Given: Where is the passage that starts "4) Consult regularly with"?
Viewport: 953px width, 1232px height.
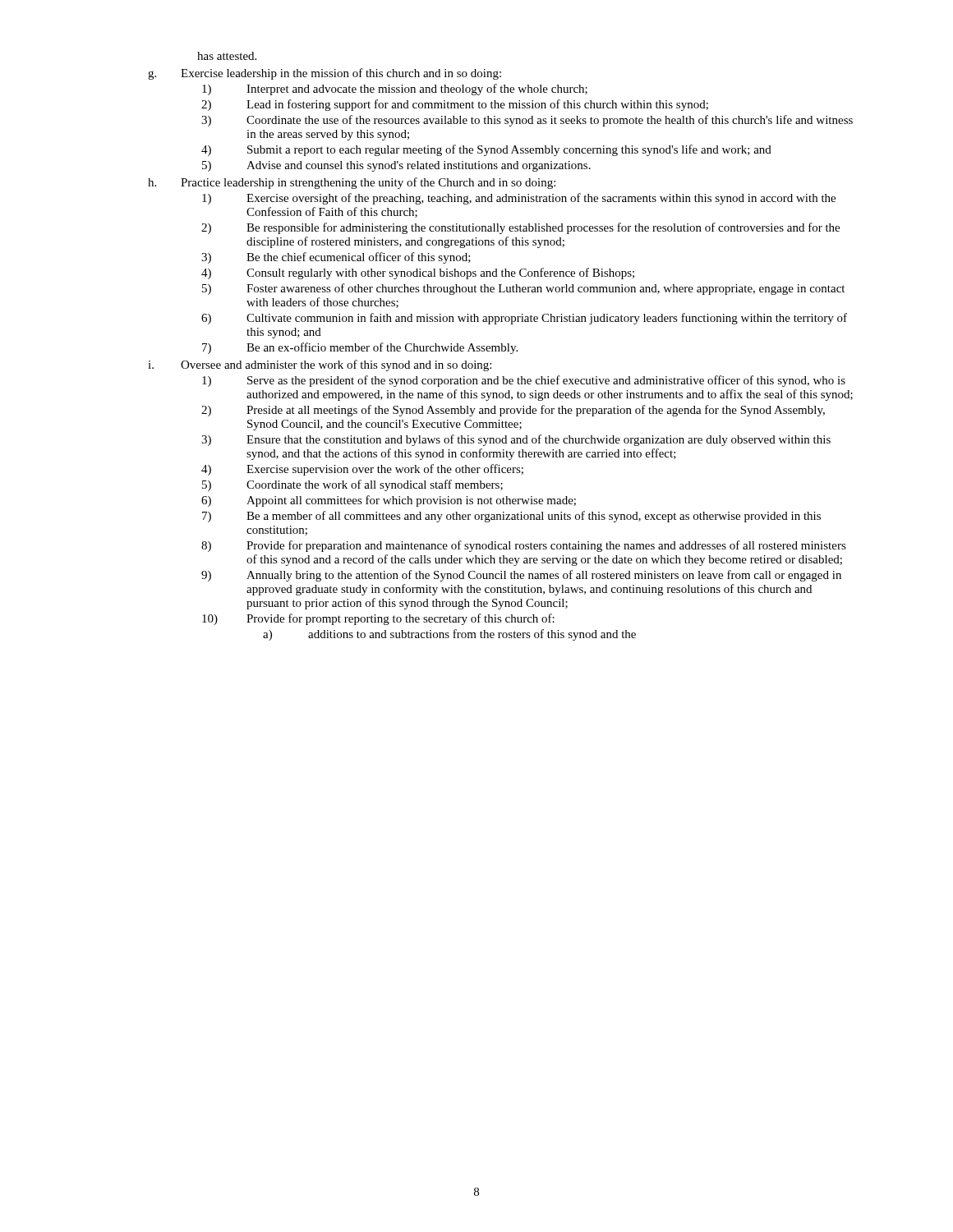Looking at the screenshot, I should tap(526, 273).
